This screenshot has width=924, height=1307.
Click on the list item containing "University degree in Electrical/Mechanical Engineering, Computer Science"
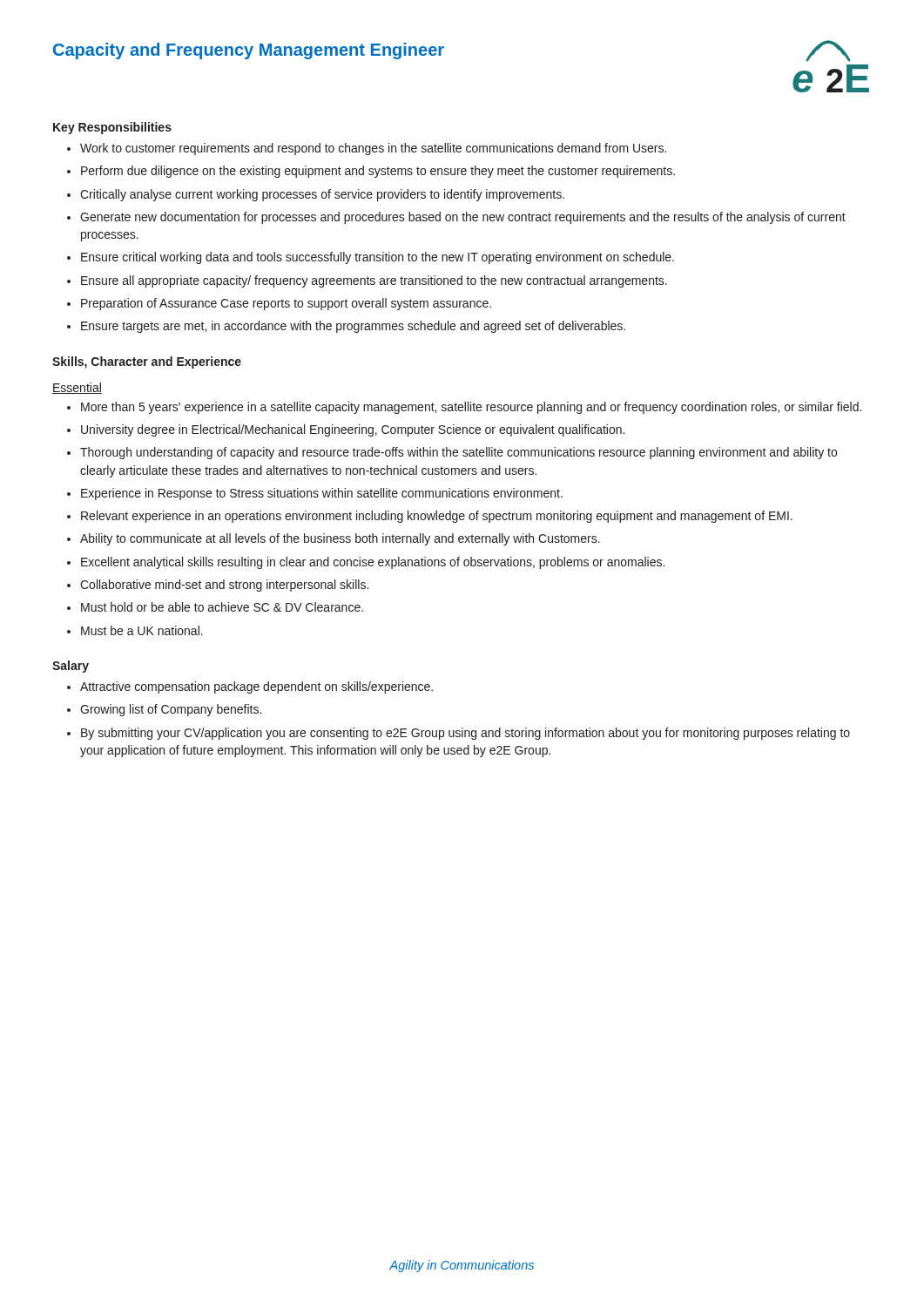(353, 430)
